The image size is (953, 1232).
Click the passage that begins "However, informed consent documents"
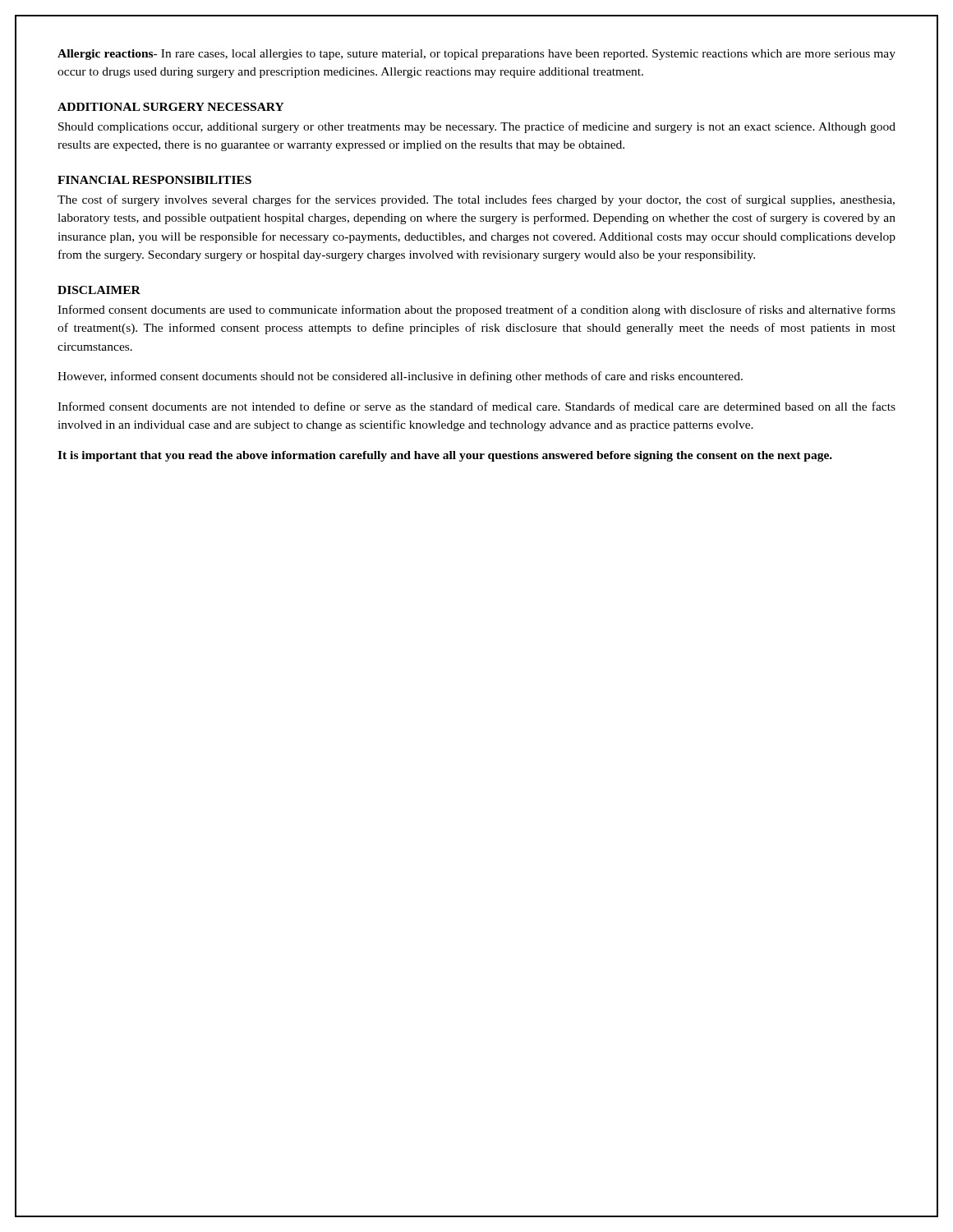(400, 376)
